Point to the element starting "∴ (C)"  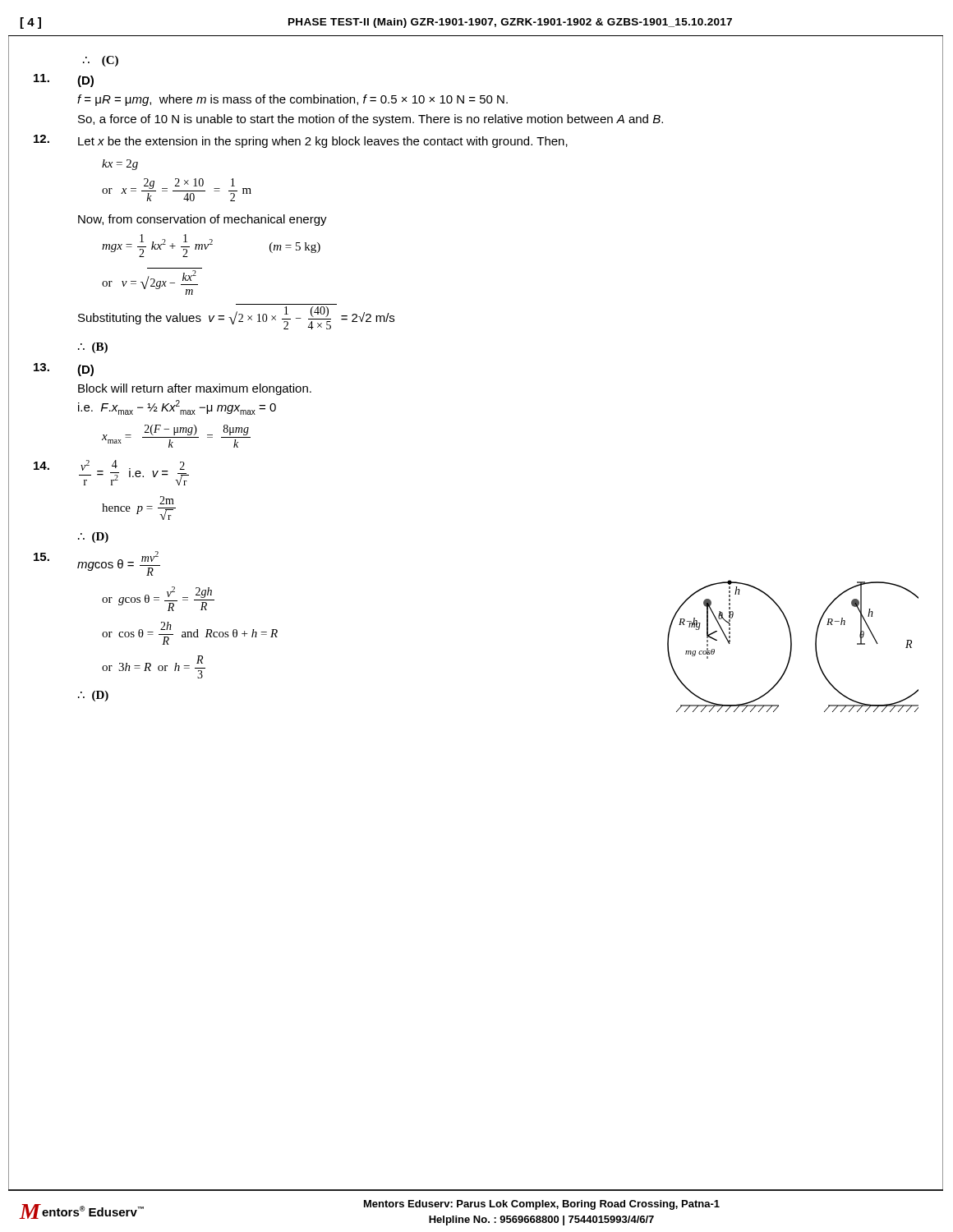tap(100, 60)
